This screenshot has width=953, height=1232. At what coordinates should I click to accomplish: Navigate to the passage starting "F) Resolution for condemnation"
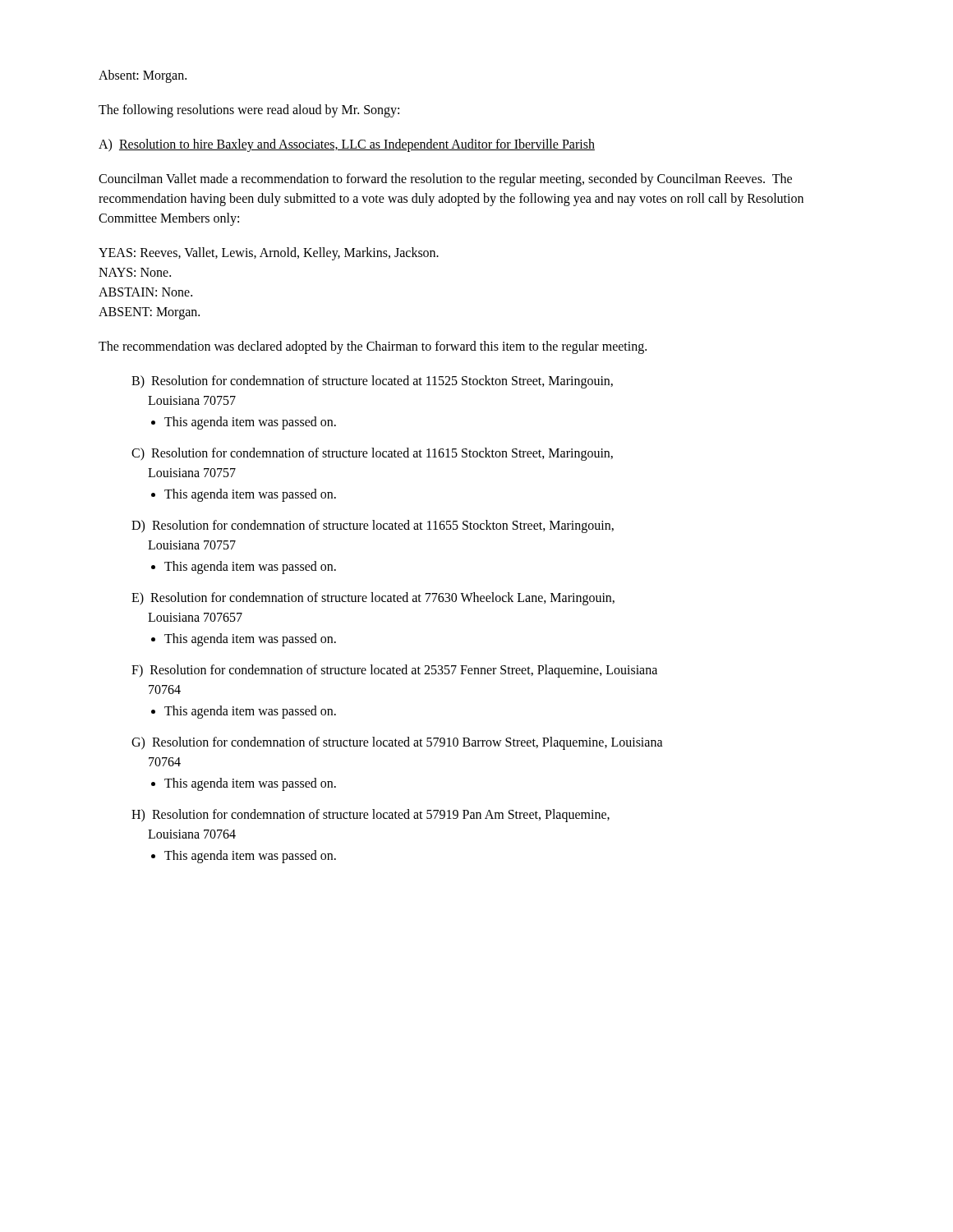394,680
